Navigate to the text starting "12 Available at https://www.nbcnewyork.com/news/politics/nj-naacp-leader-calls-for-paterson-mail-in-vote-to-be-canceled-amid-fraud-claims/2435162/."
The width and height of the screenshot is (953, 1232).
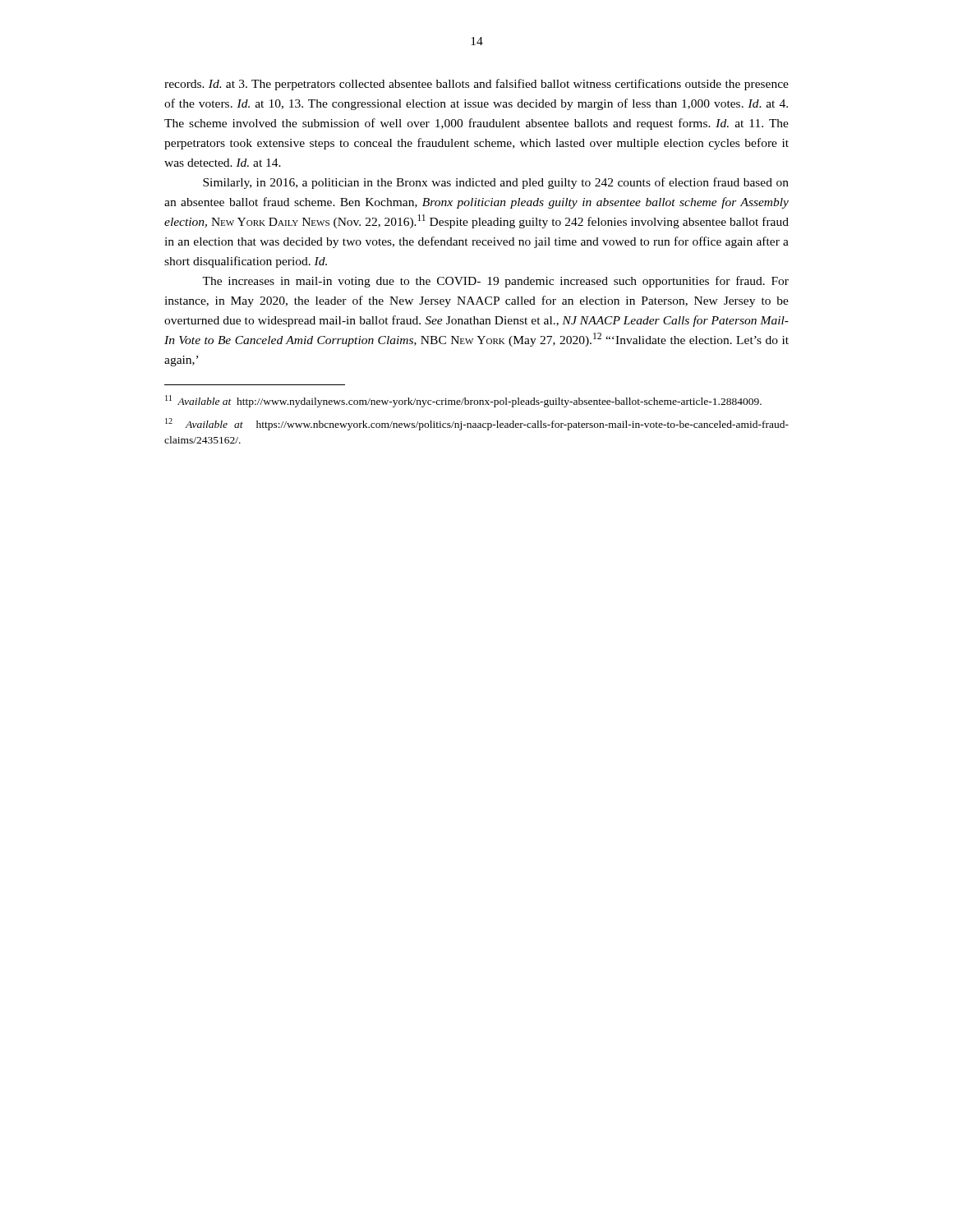tap(476, 431)
